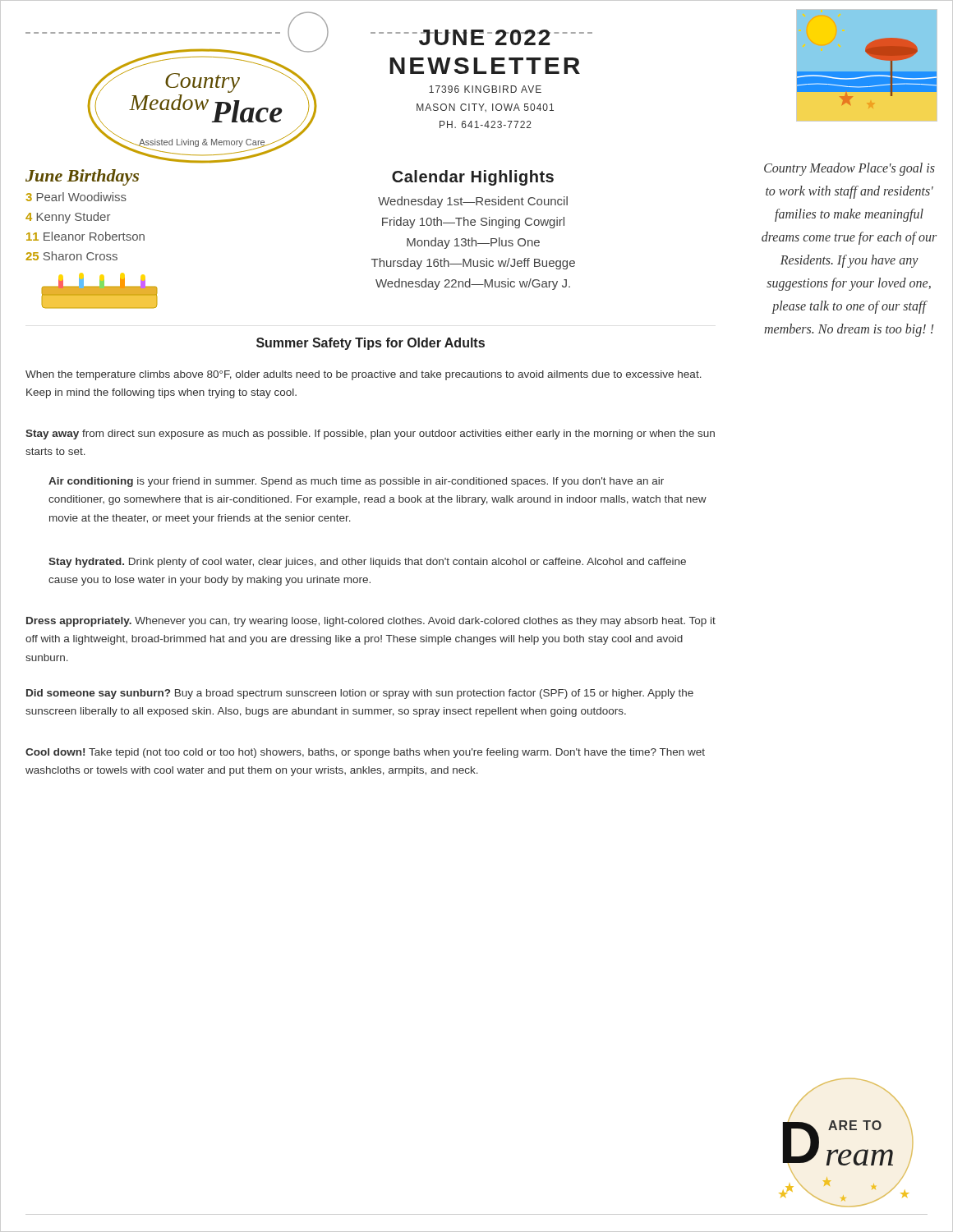Screen dimensions: 1232x953
Task: Click on the list item with the text "Wednesday 22nd—Music w/Gary J."
Action: point(473,283)
